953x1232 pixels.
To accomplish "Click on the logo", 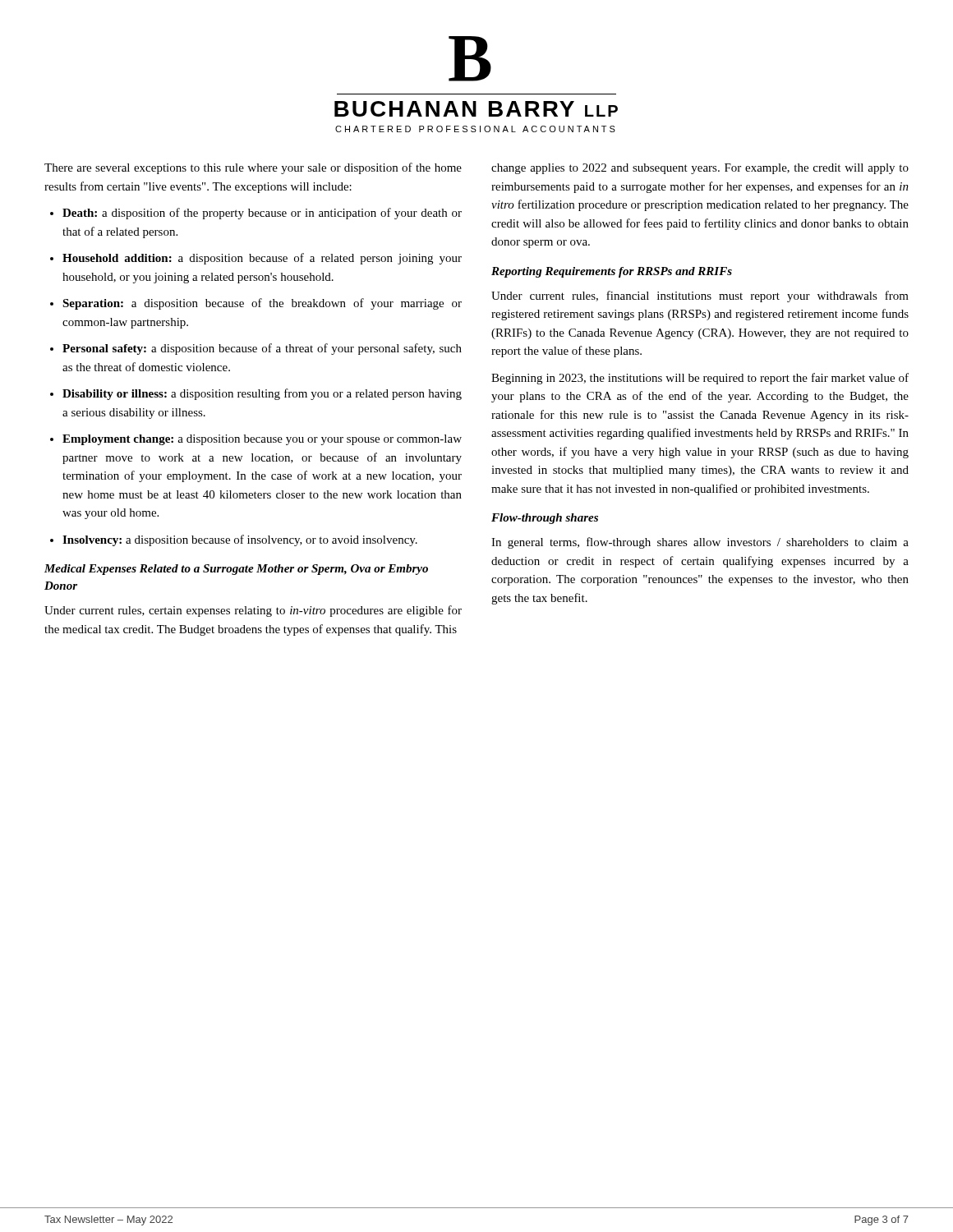I will [x=476, y=71].
